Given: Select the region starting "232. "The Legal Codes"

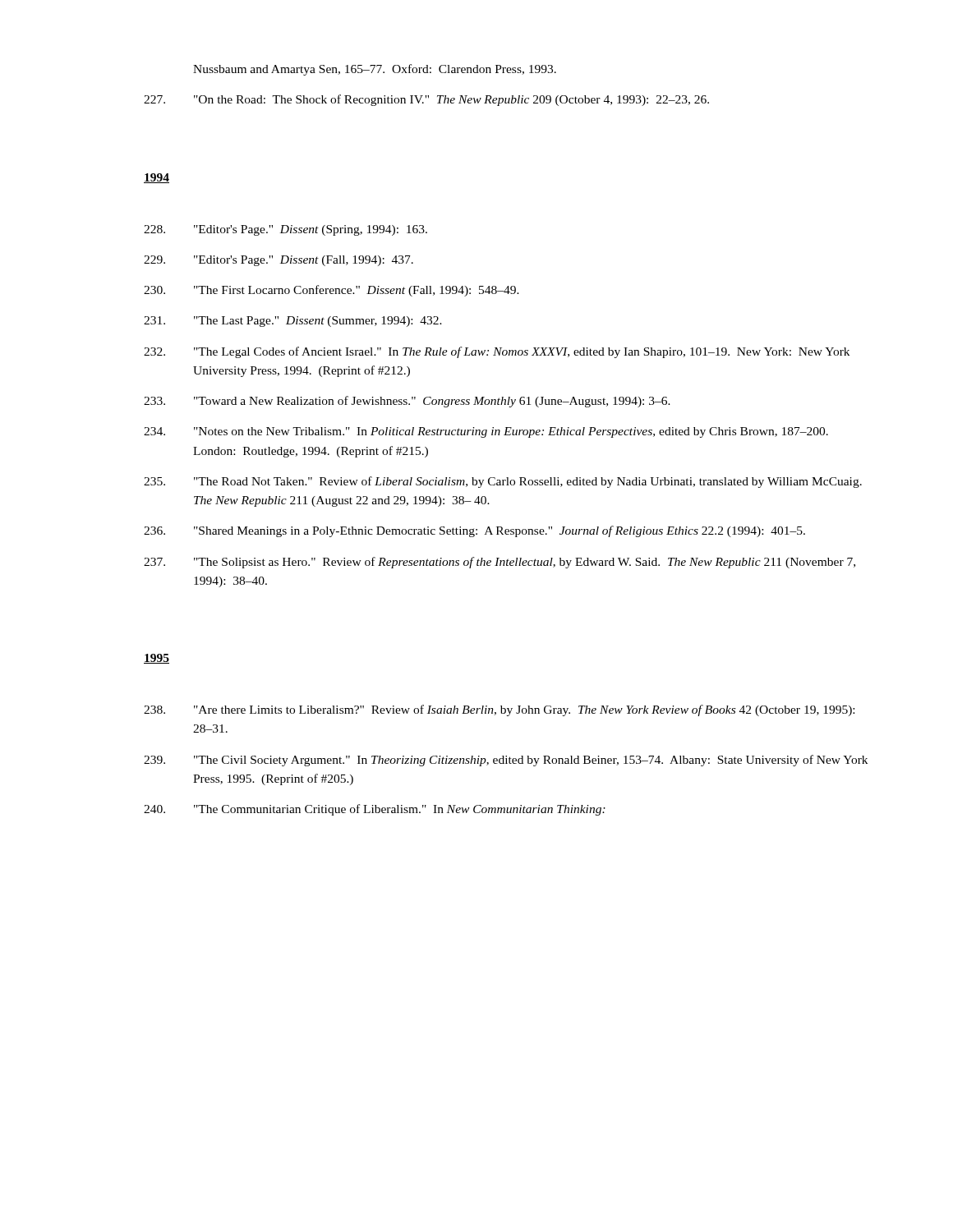Looking at the screenshot, I should (507, 360).
